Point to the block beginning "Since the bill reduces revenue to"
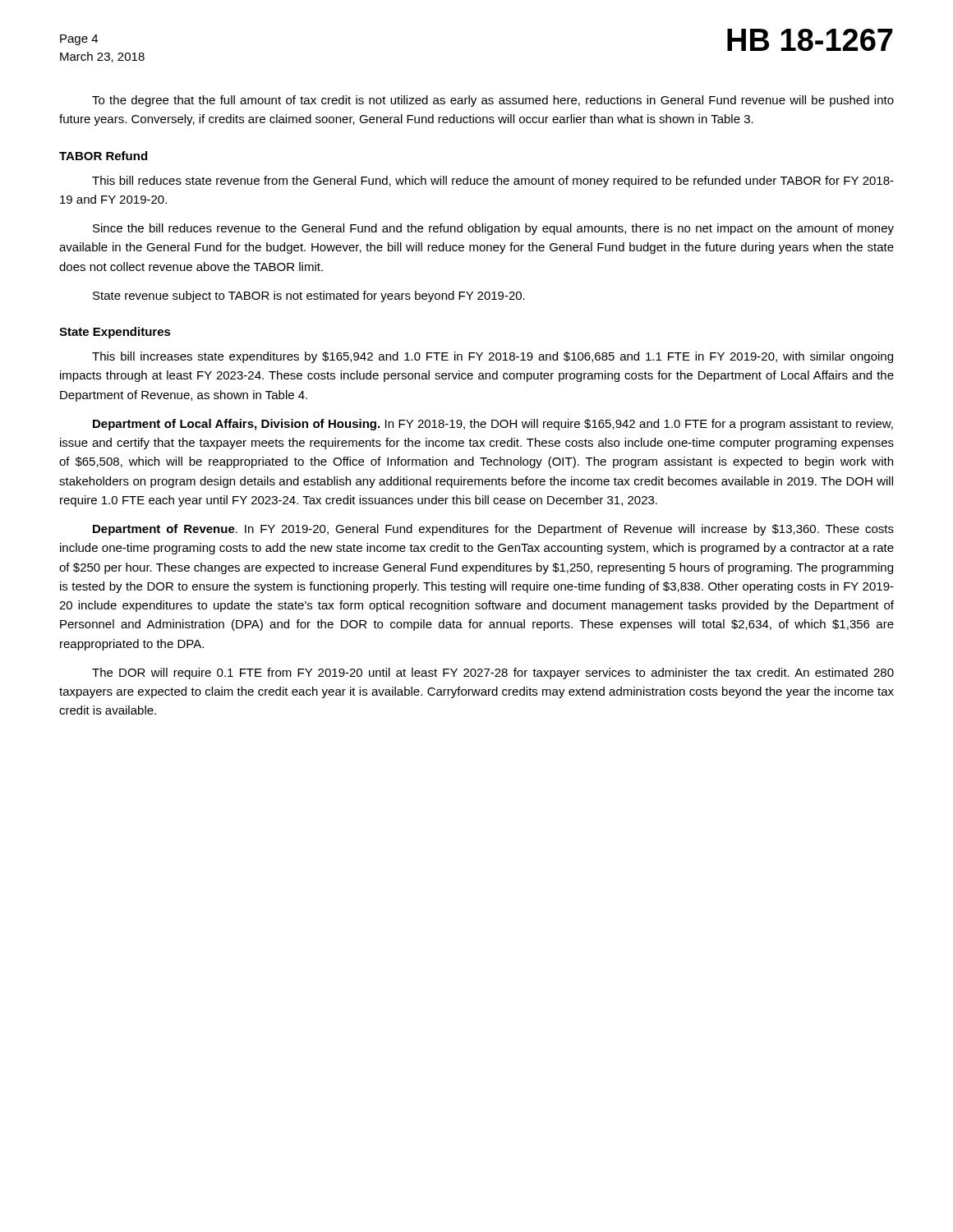The height and width of the screenshot is (1232, 953). pos(476,247)
